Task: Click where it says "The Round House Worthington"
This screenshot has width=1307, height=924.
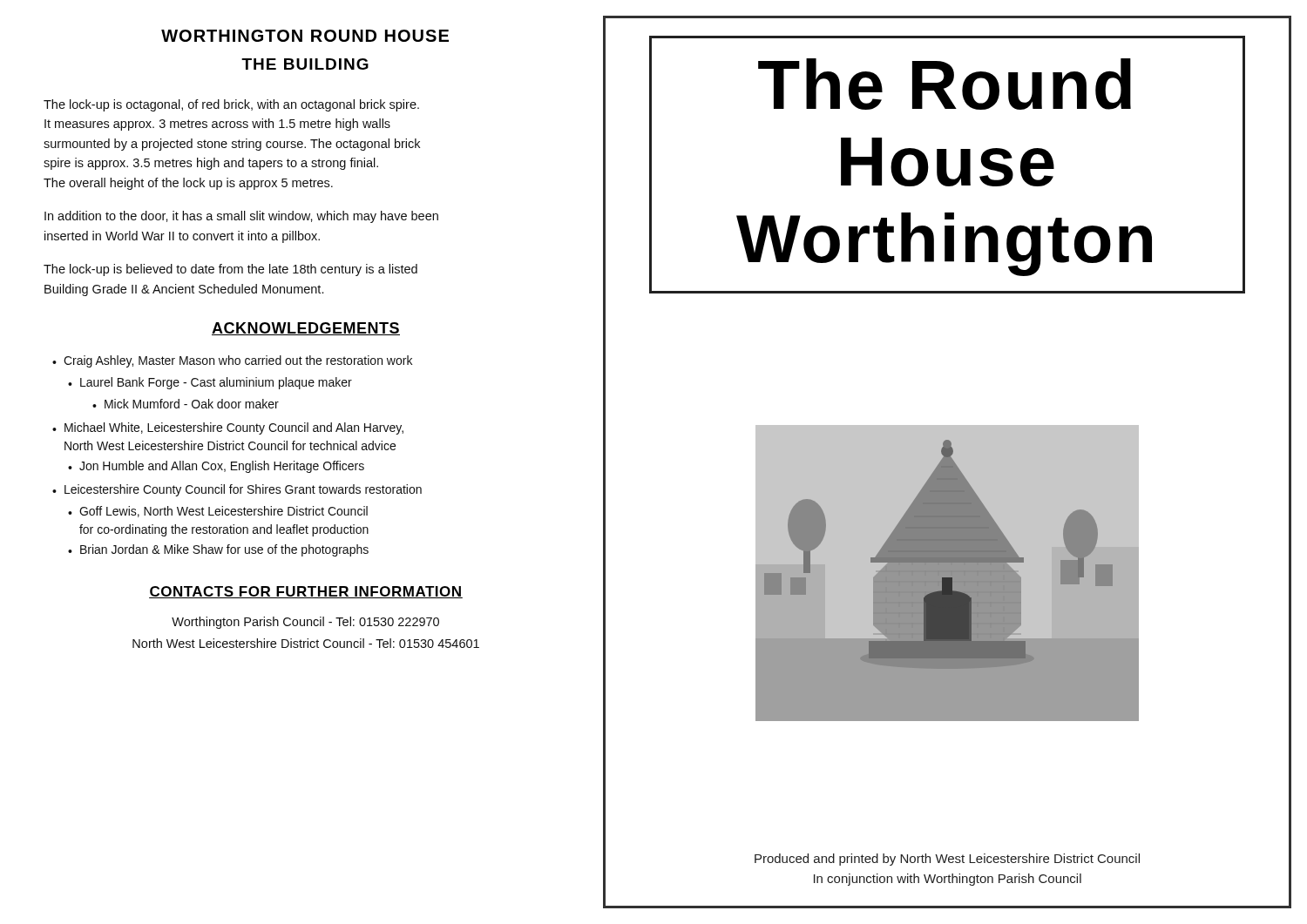Action: (x=947, y=162)
